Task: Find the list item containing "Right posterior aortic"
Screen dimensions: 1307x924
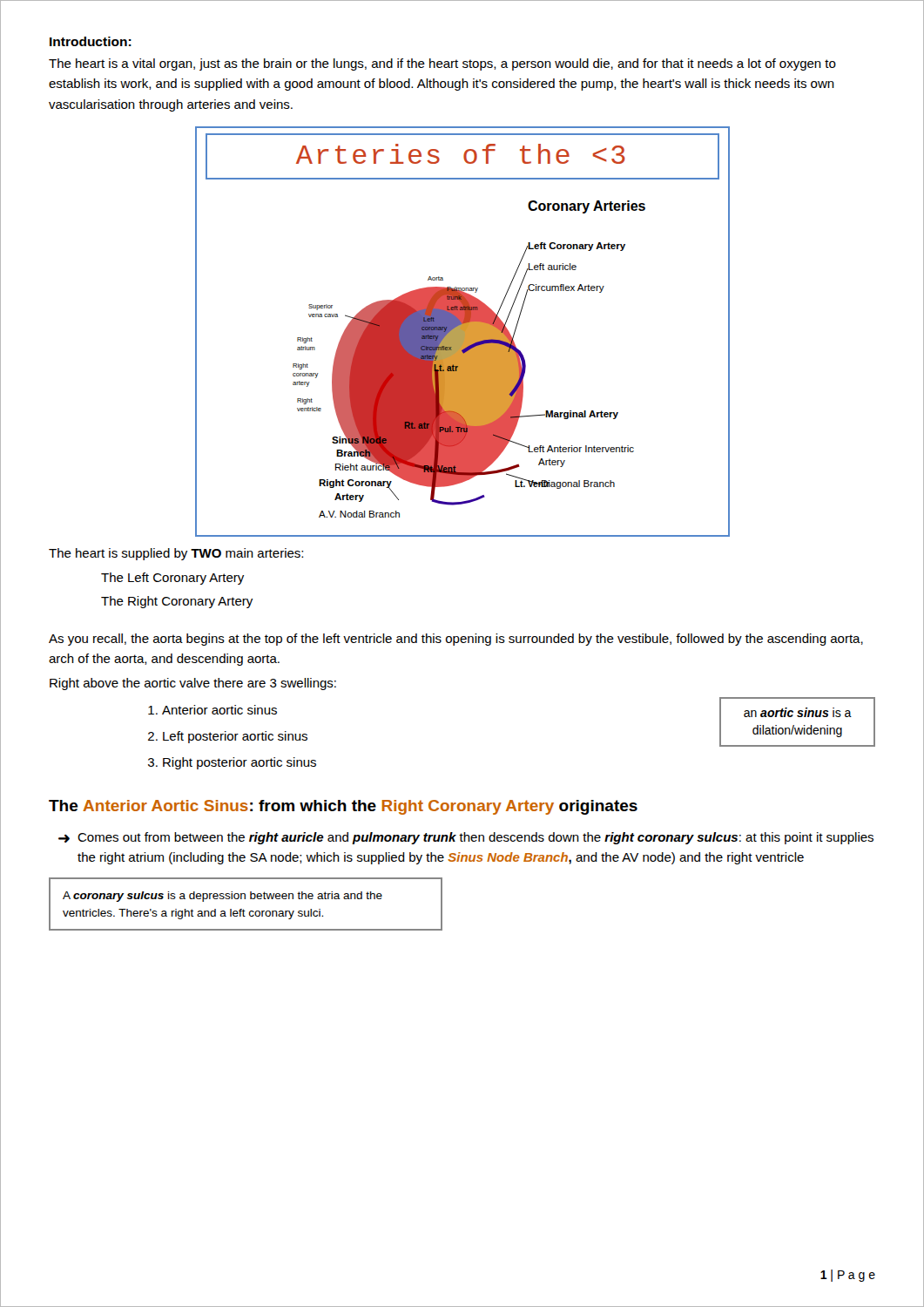Action: point(239,762)
